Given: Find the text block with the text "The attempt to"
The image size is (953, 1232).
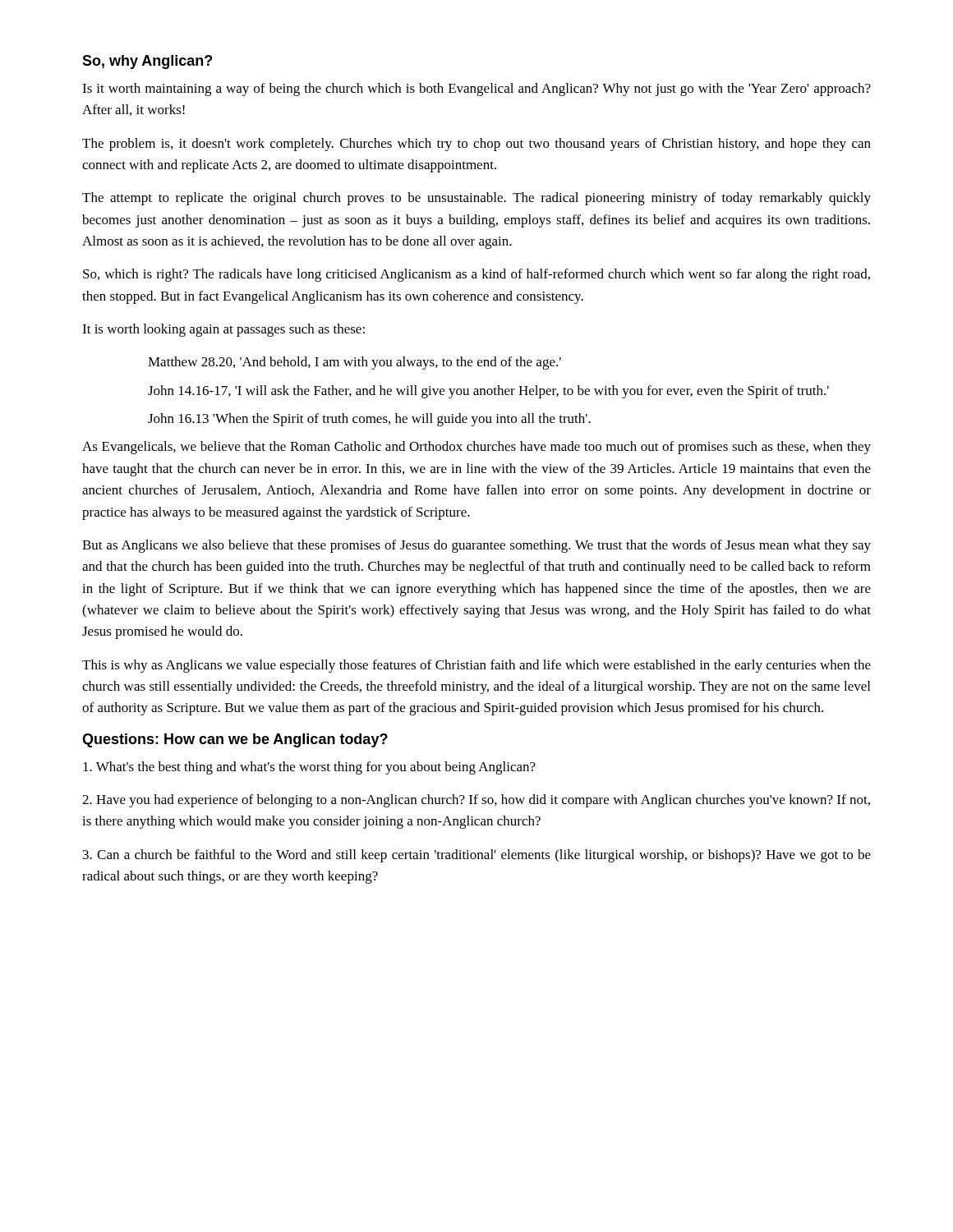Looking at the screenshot, I should pyautogui.click(x=476, y=219).
